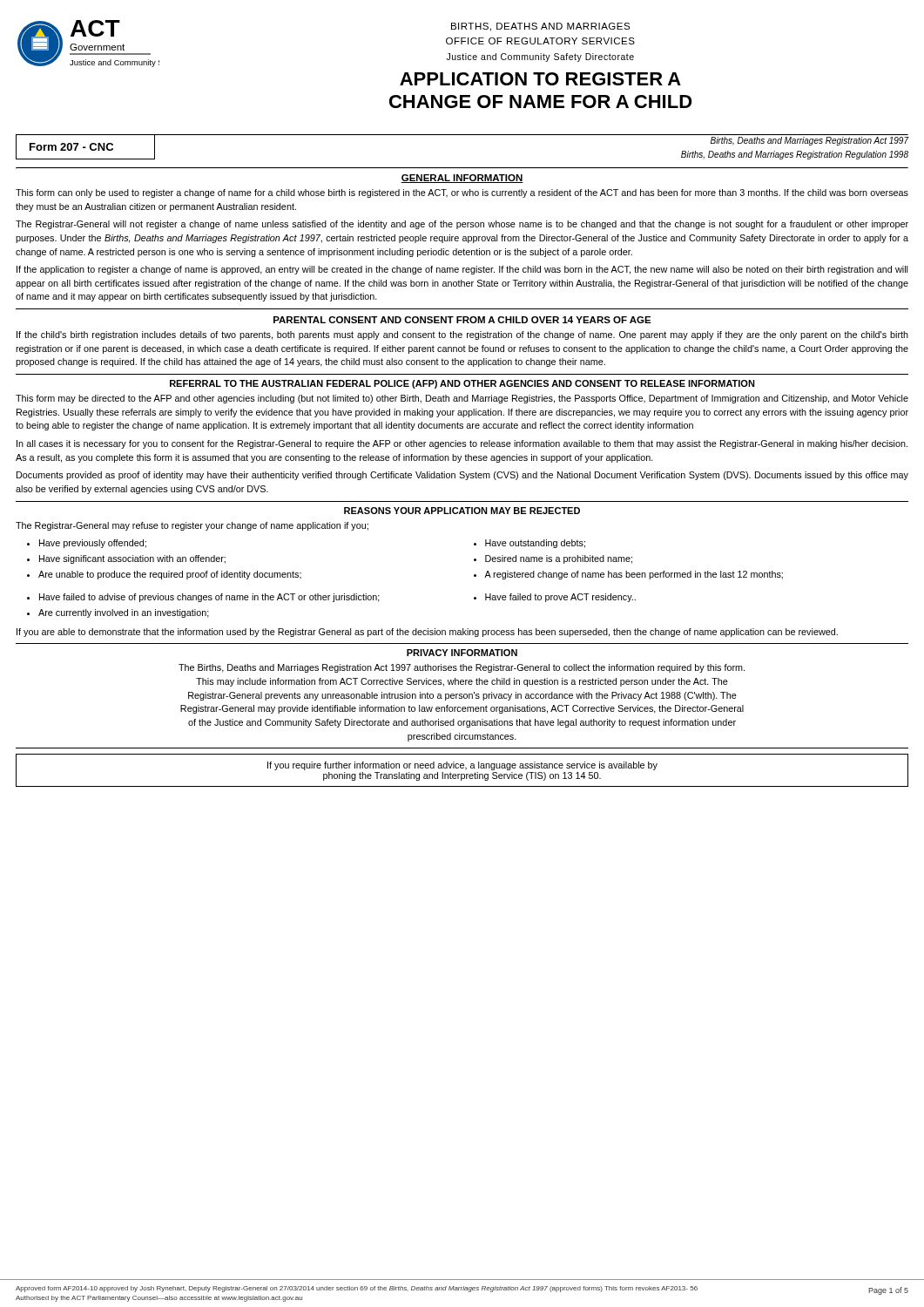Viewport: 924px width, 1307px height.
Task: Navigate to the text starting "Are currently involved"
Action: coord(124,612)
